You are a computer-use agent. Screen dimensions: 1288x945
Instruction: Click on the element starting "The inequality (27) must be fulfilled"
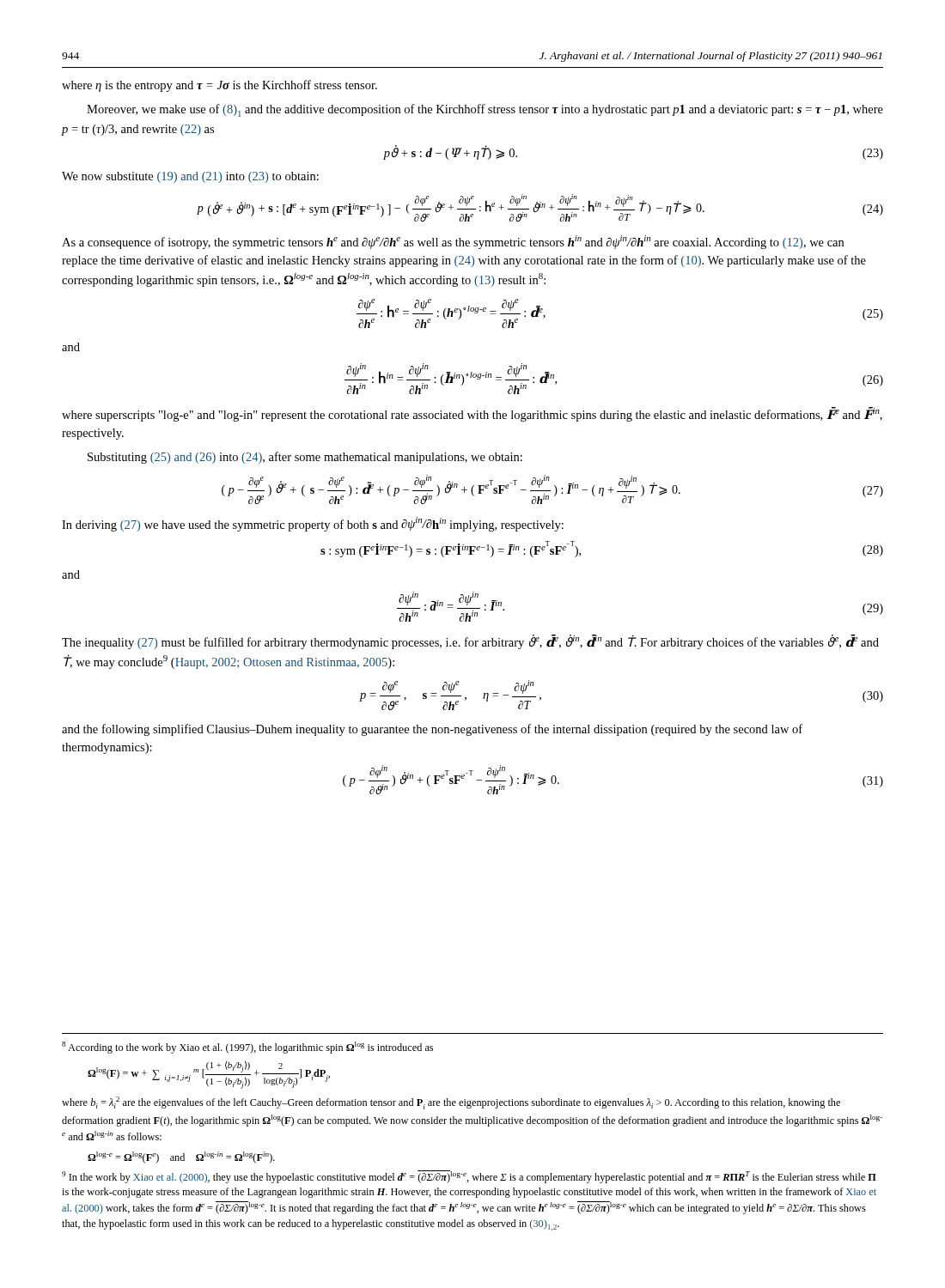[470, 651]
